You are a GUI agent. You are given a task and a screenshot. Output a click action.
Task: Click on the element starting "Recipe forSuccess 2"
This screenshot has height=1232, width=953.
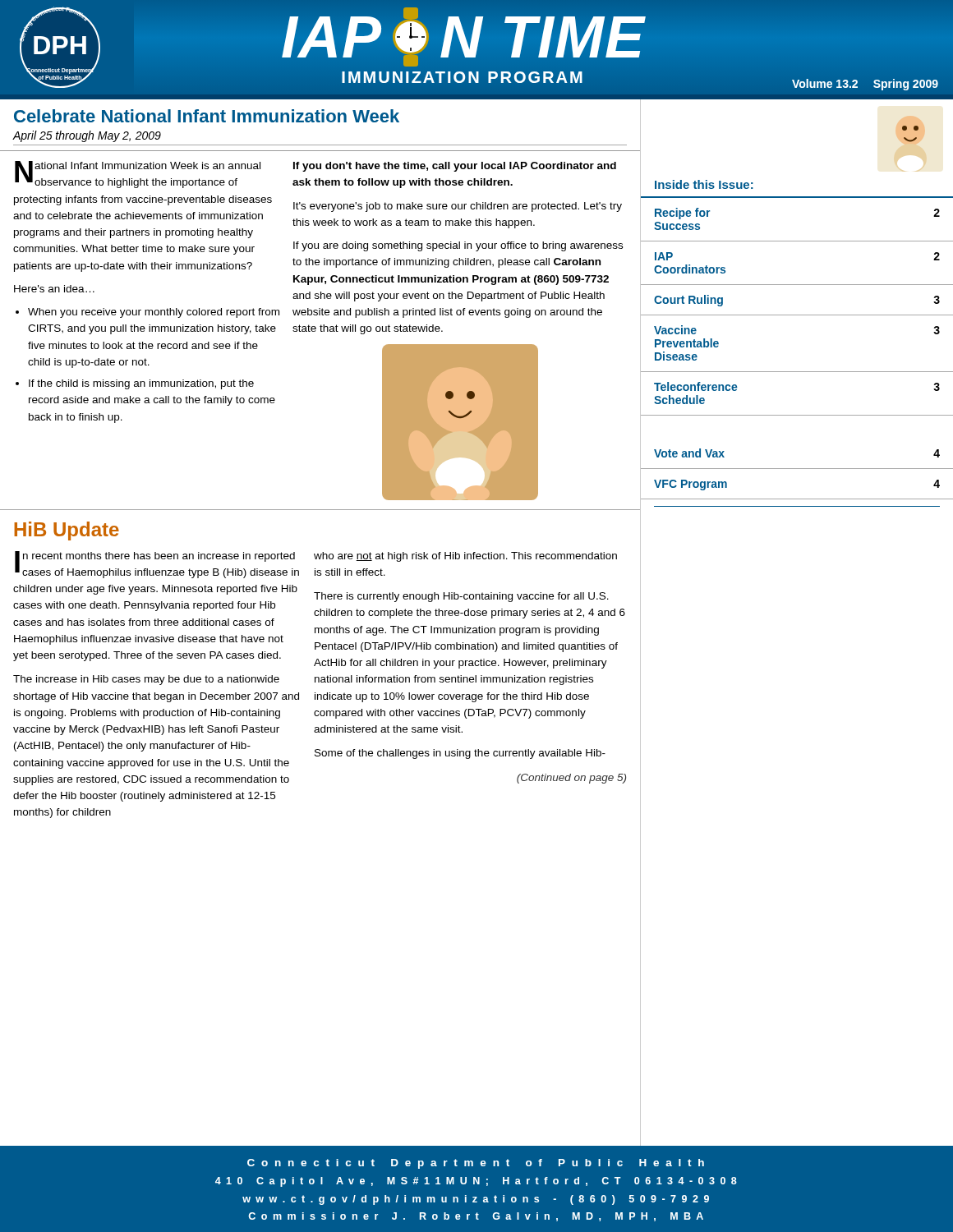coord(685,213)
